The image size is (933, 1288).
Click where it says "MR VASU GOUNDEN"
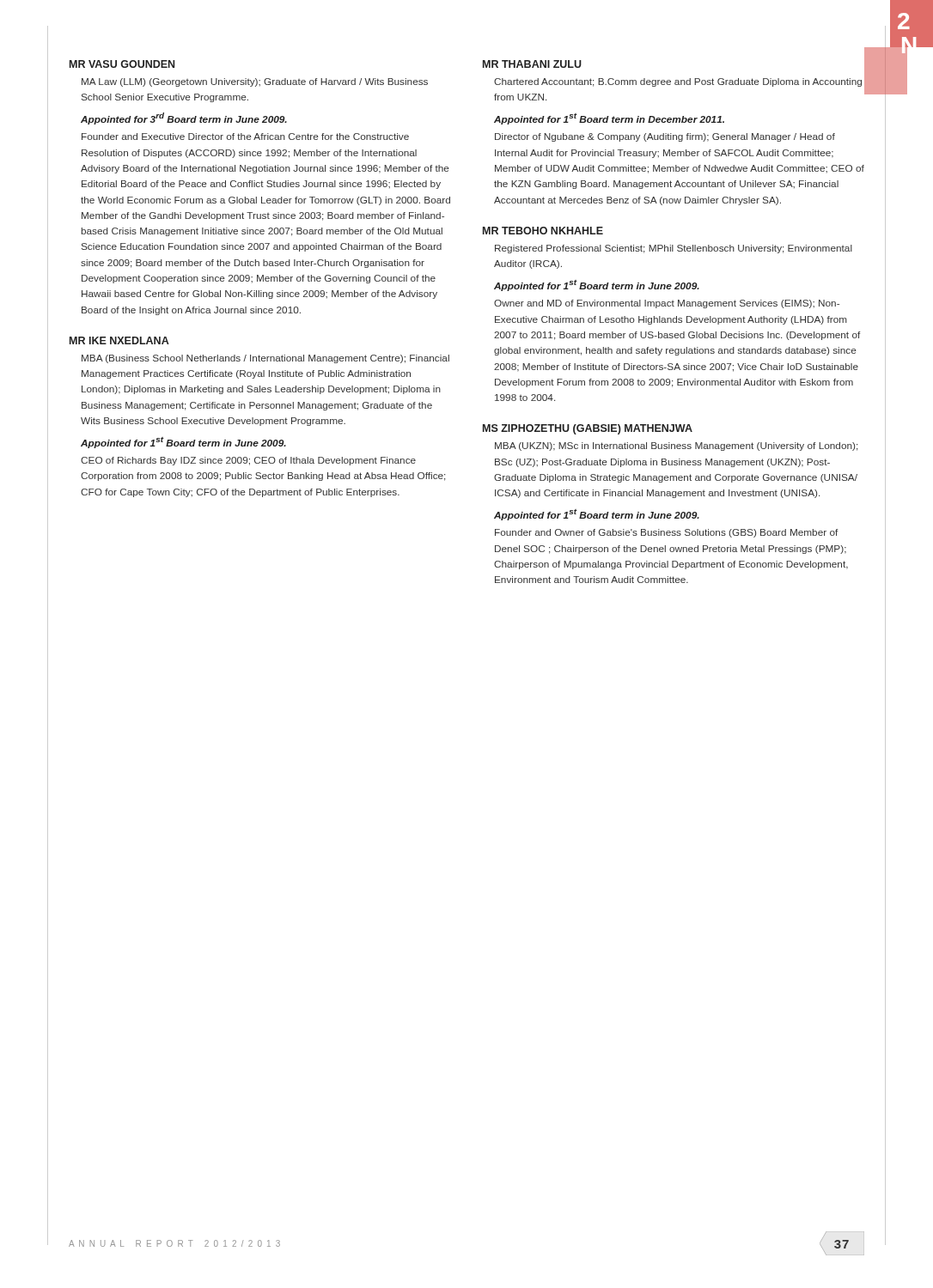click(x=122, y=64)
